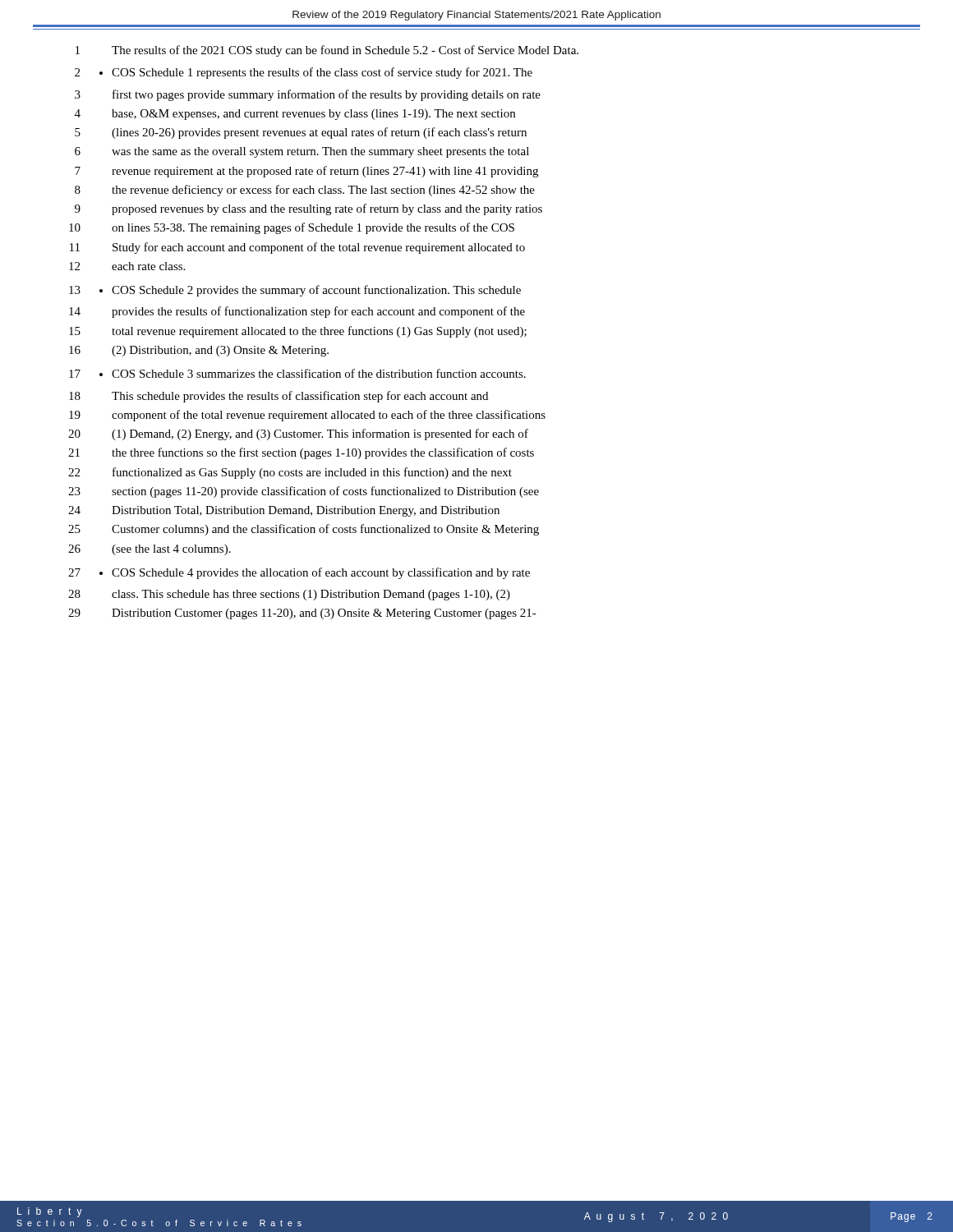The width and height of the screenshot is (953, 1232).
Task: Locate the region starting "2 • COS Schedule 1 represents the"
Action: [476, 170]
